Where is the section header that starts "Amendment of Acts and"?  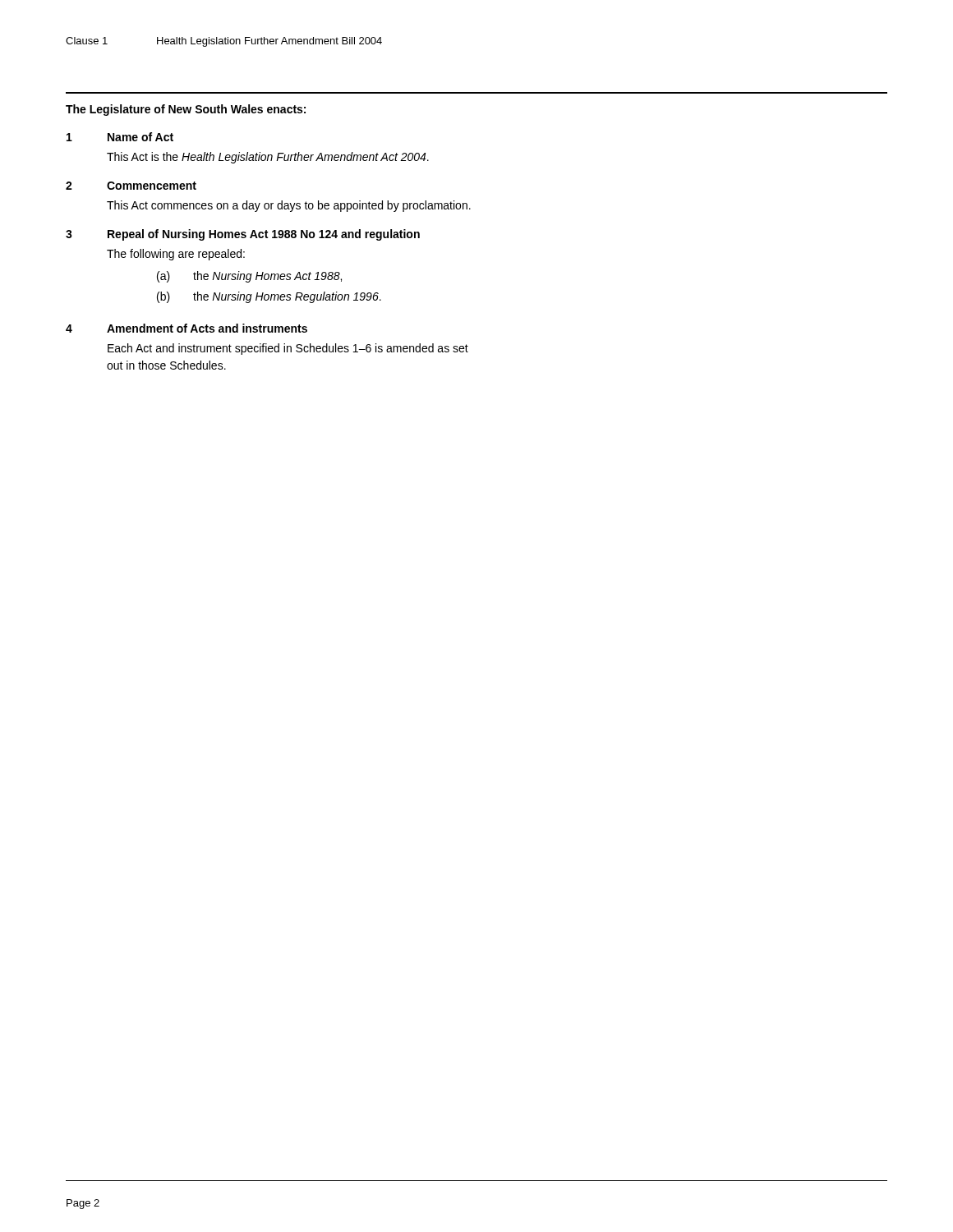point(207,329)
